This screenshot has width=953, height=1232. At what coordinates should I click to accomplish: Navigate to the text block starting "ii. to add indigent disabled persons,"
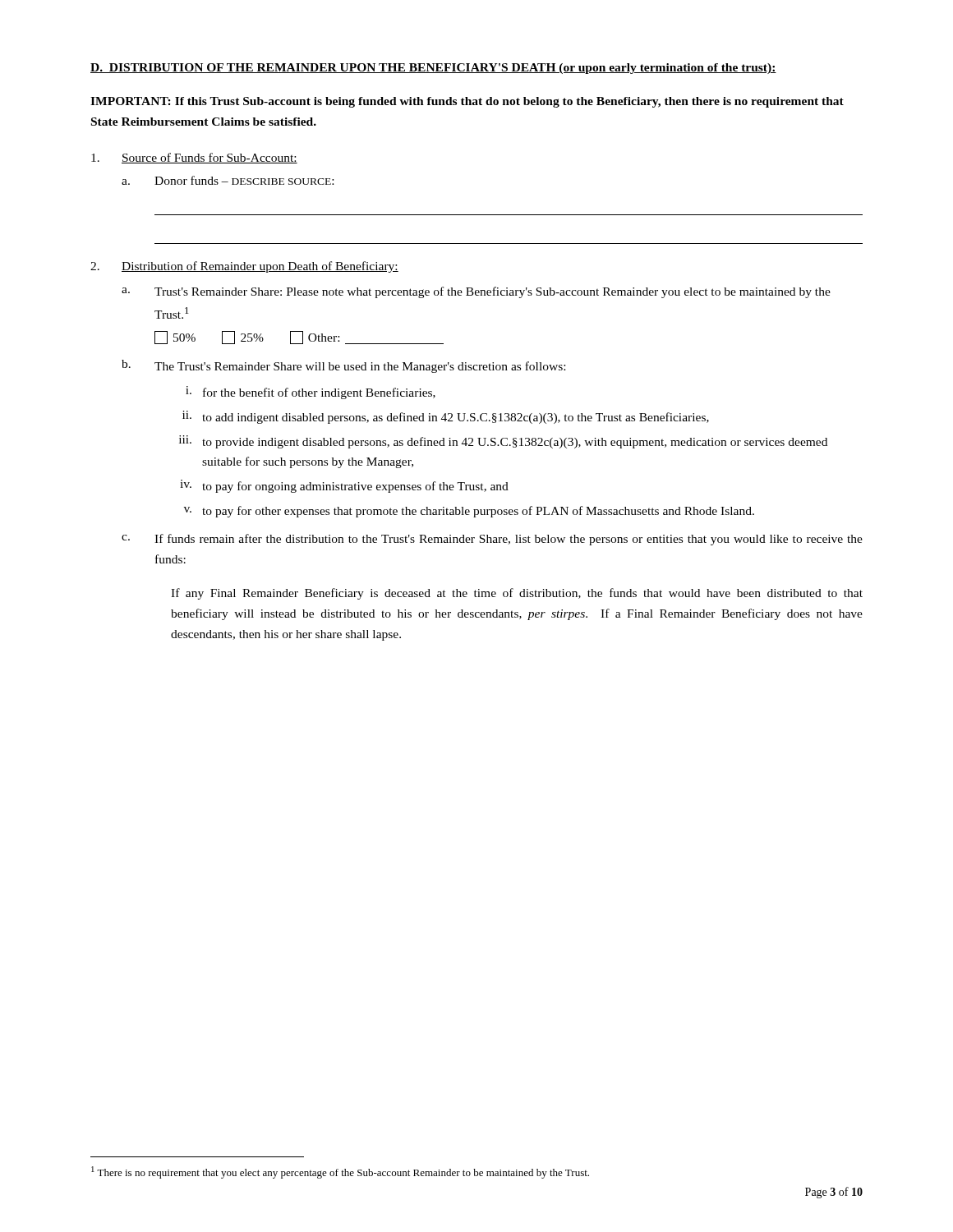tap(432, 418)
